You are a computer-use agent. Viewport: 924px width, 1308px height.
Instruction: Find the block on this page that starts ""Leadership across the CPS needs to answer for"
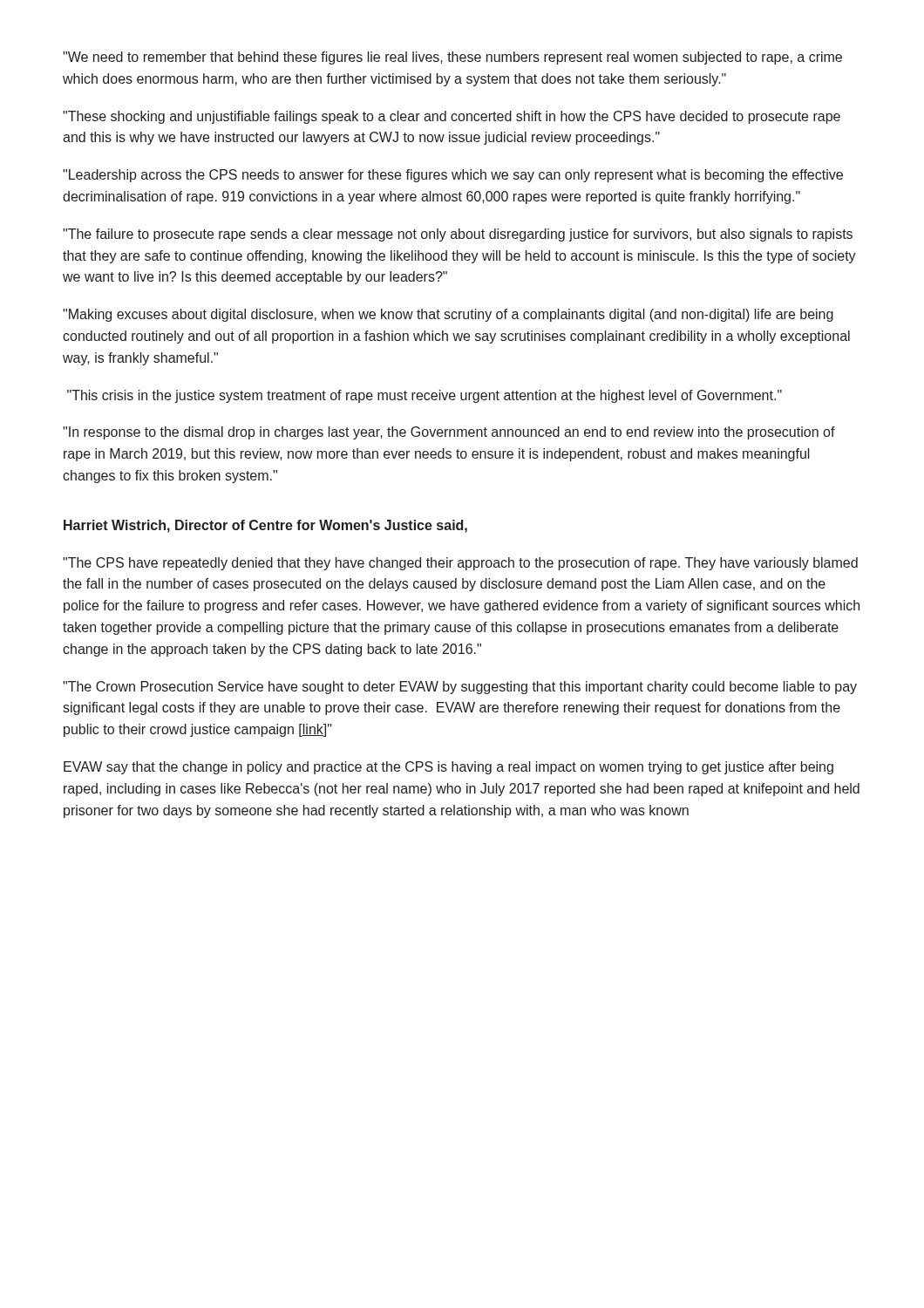coord(453,186)
